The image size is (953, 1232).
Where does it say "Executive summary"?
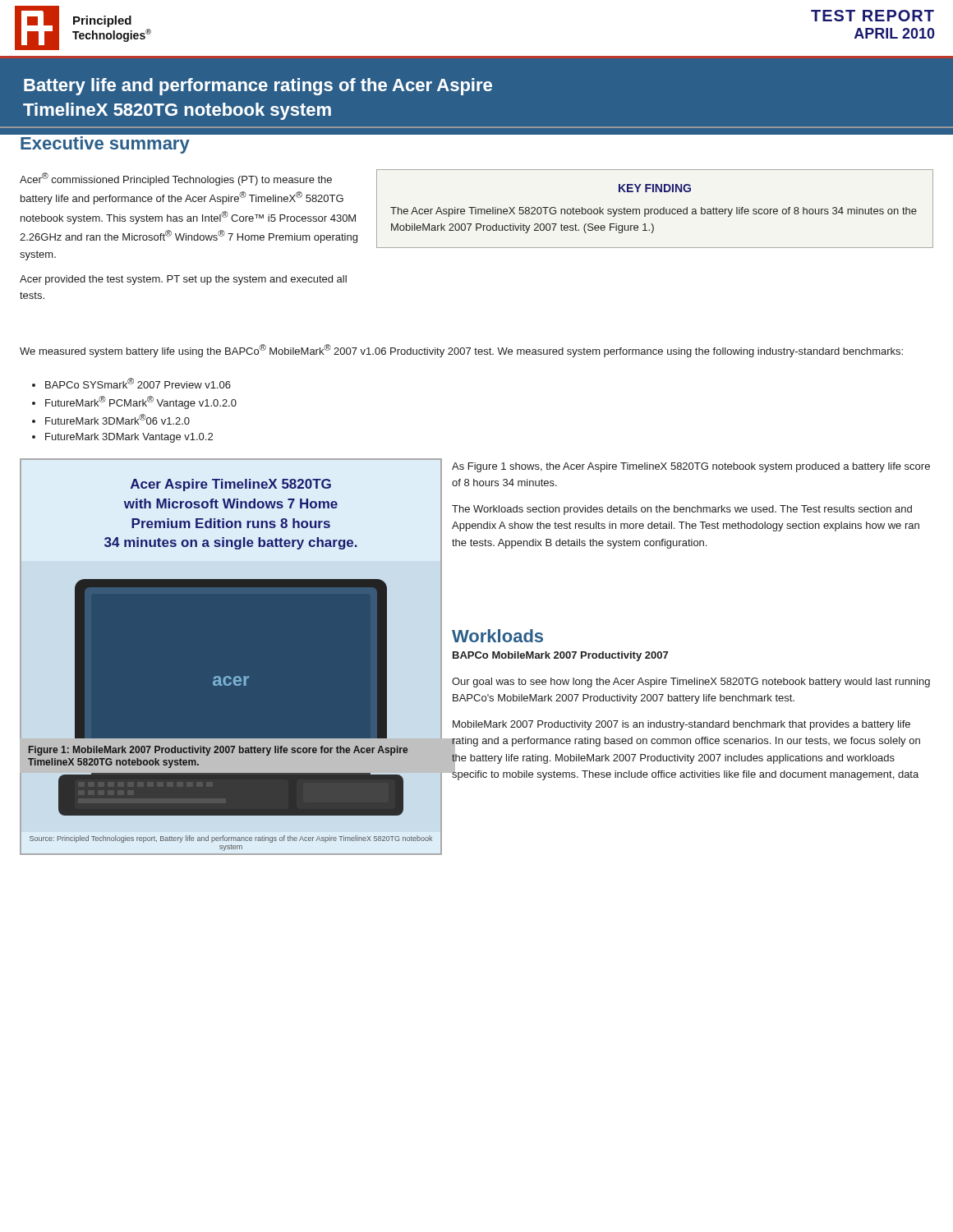coord(476,144)
